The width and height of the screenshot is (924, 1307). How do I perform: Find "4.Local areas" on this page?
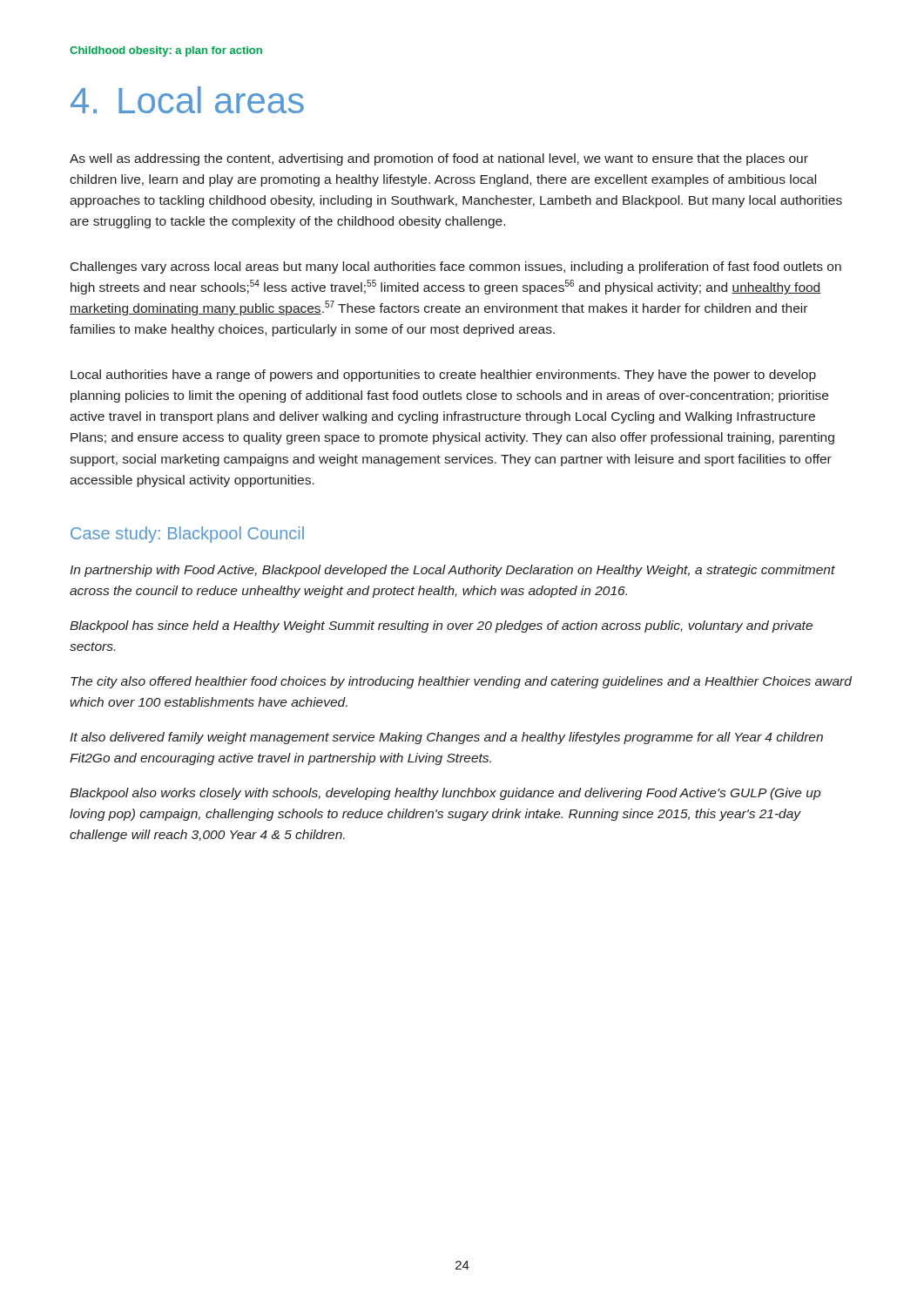(x=187, y=100)
